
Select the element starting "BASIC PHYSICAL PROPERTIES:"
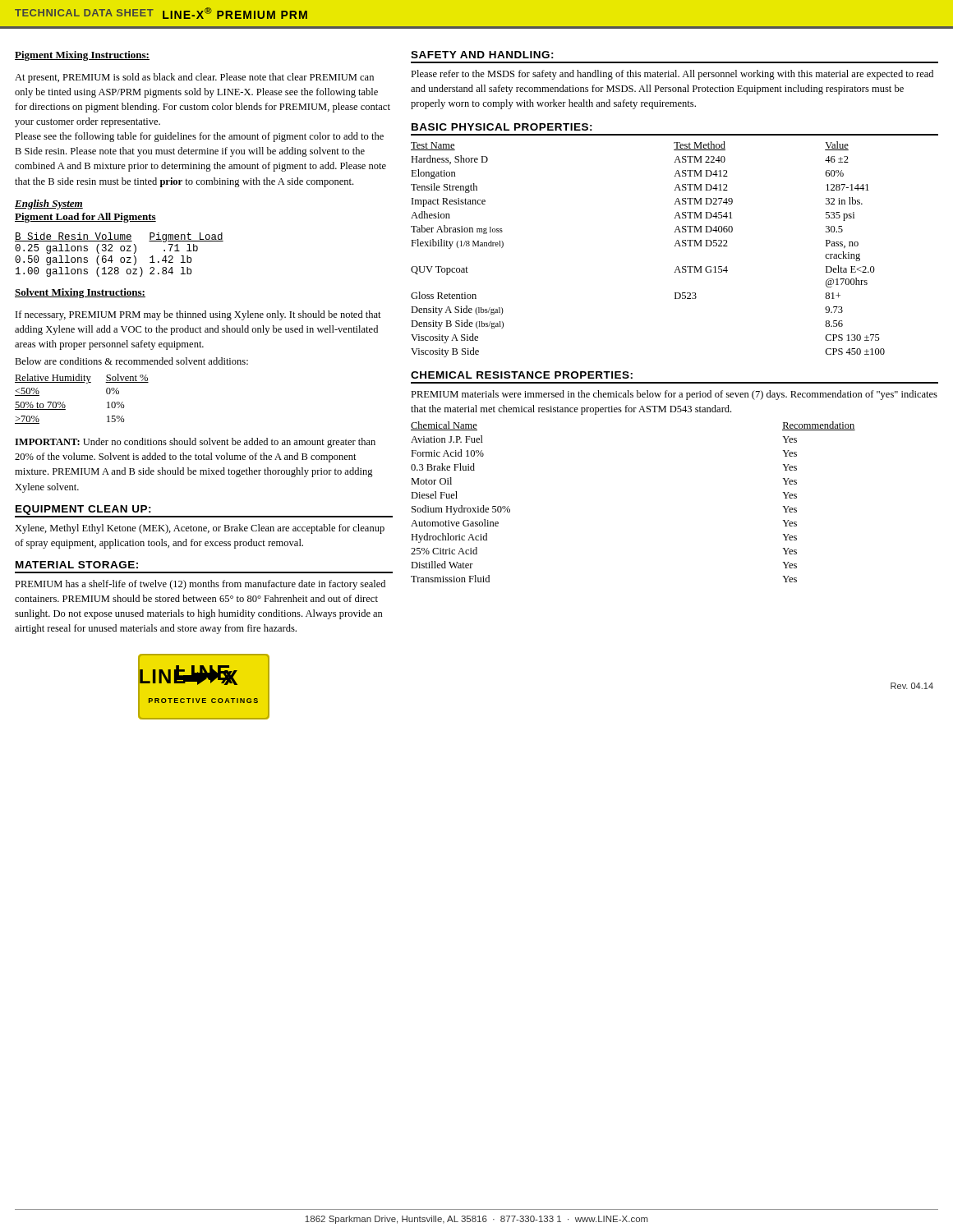tap(502, 127)
